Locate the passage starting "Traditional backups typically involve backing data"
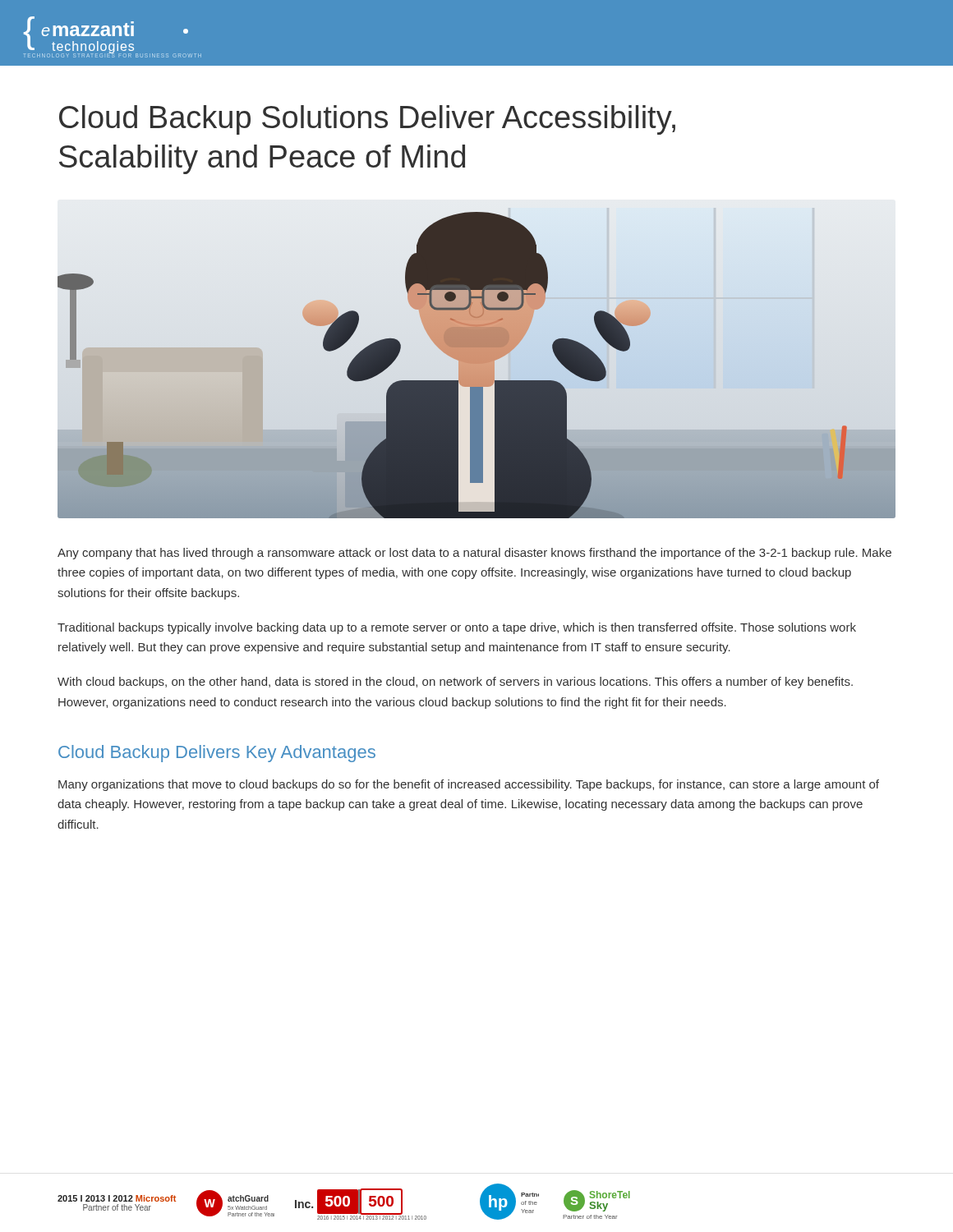This screenshot has height=1232, width=953. tap(457, 637)
